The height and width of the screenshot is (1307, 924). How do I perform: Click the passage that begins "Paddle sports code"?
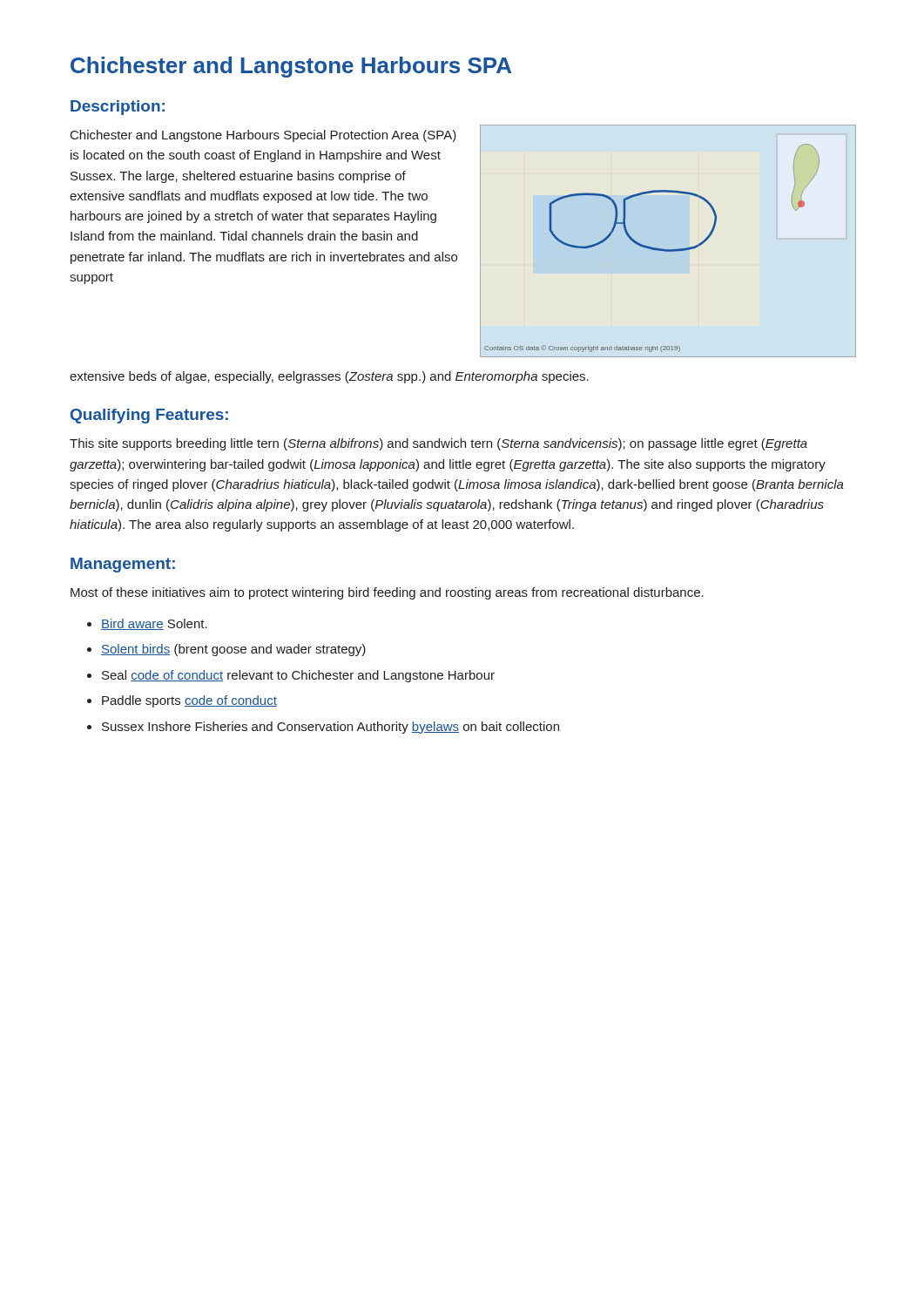click(189, 700)
